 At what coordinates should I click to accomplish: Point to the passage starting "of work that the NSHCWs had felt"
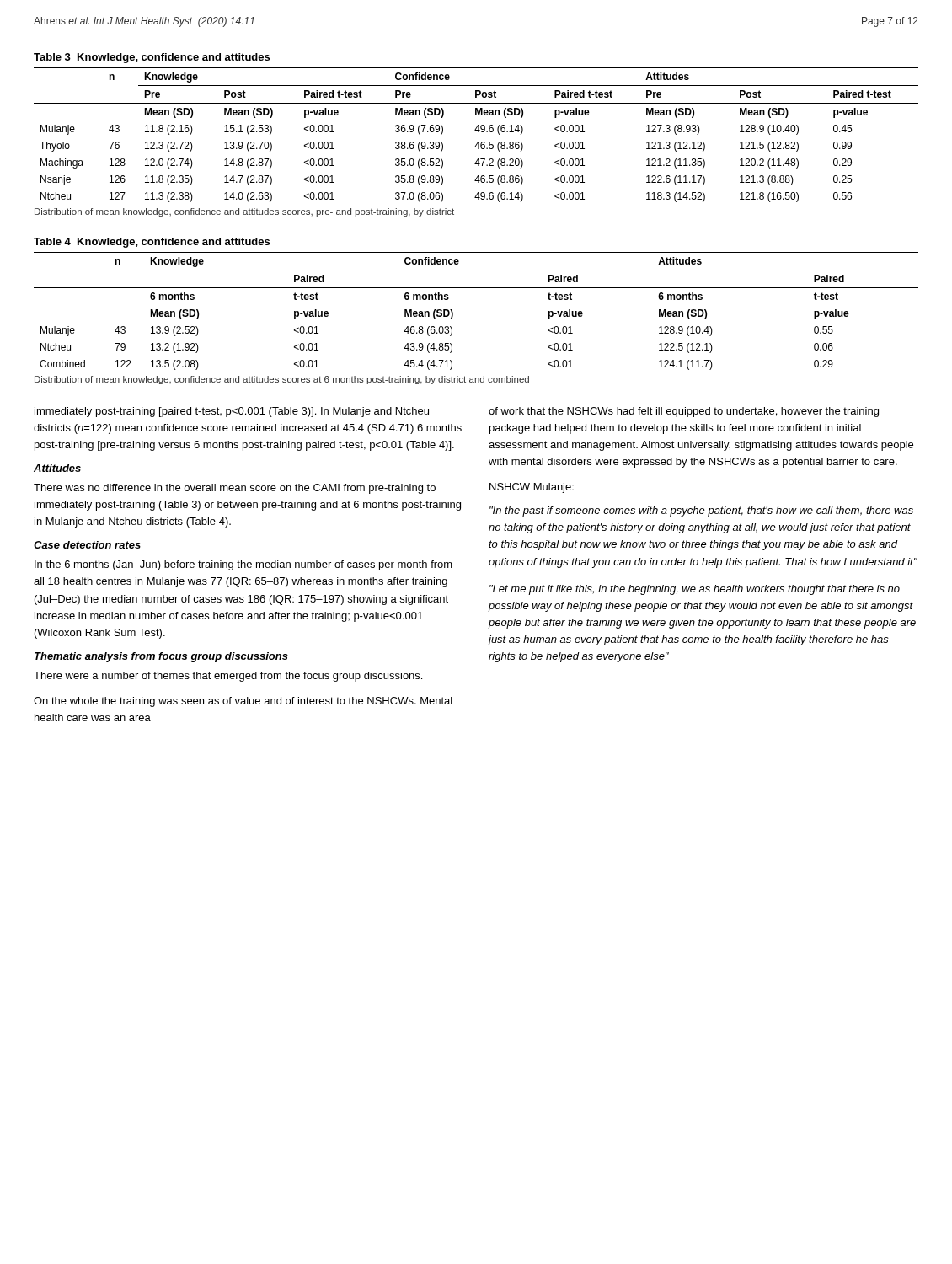pyautogui.click(x=701, y=436)
